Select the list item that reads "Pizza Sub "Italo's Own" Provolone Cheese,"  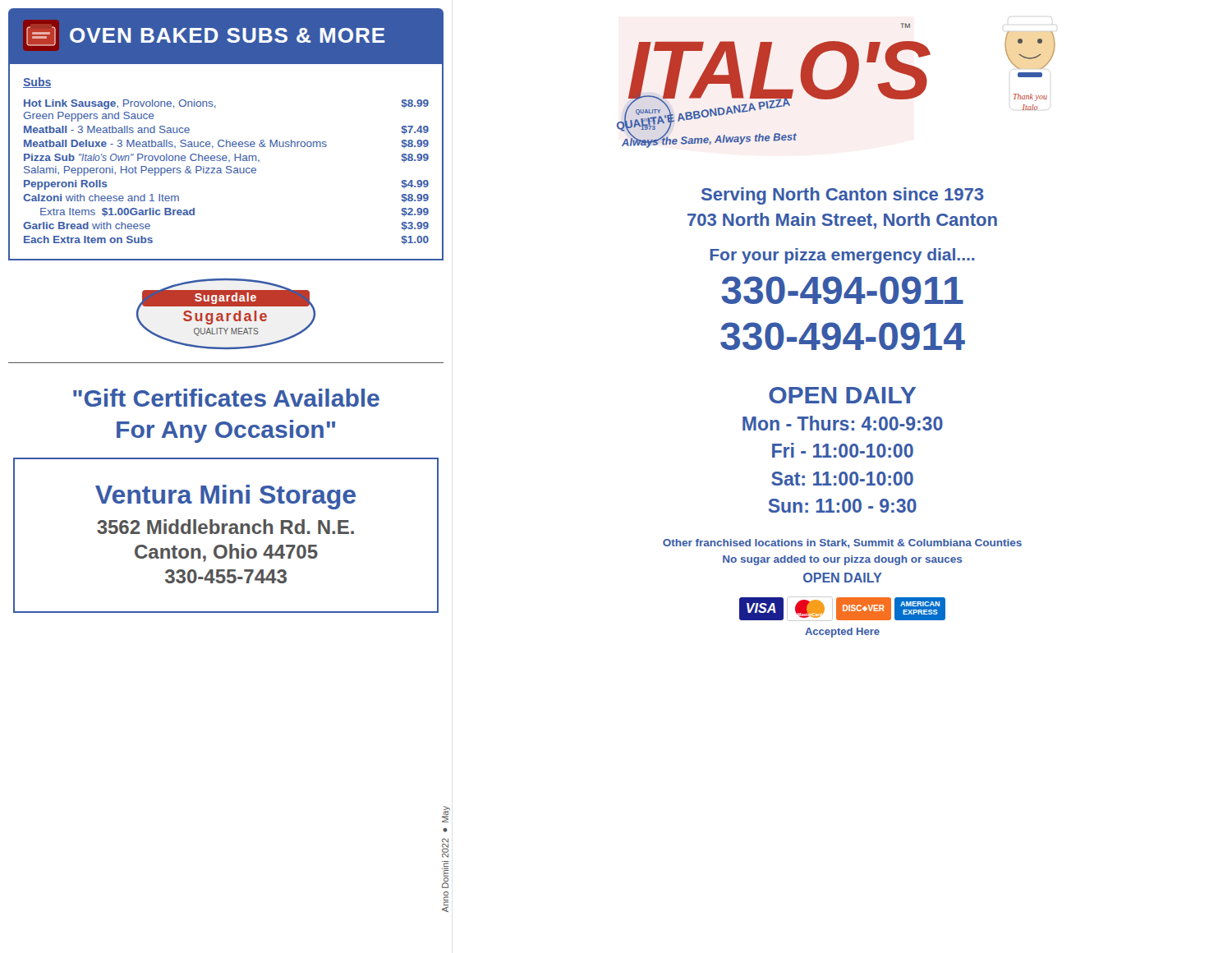226,163
